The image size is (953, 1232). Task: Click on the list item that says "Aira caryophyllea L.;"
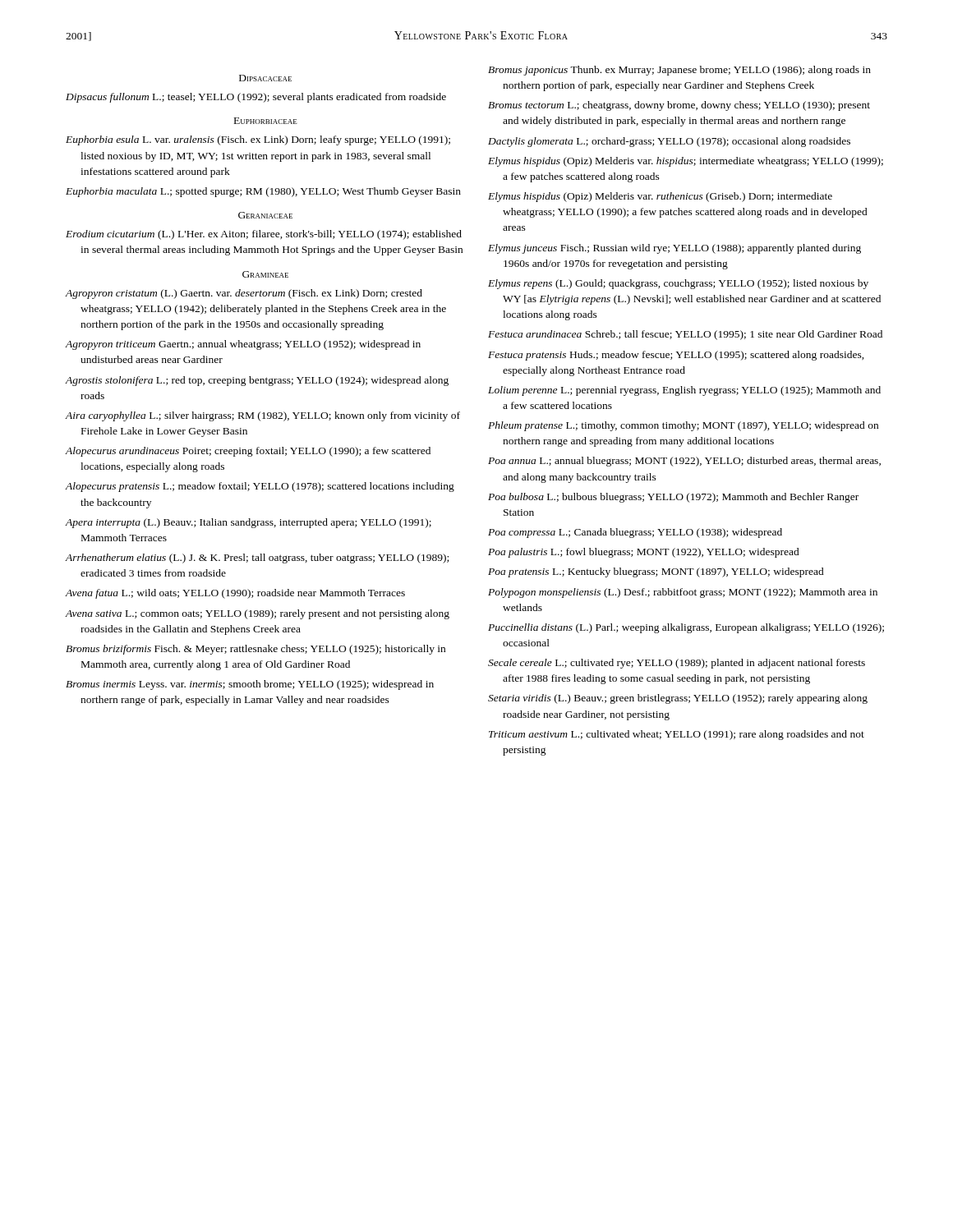coord(263,423)
